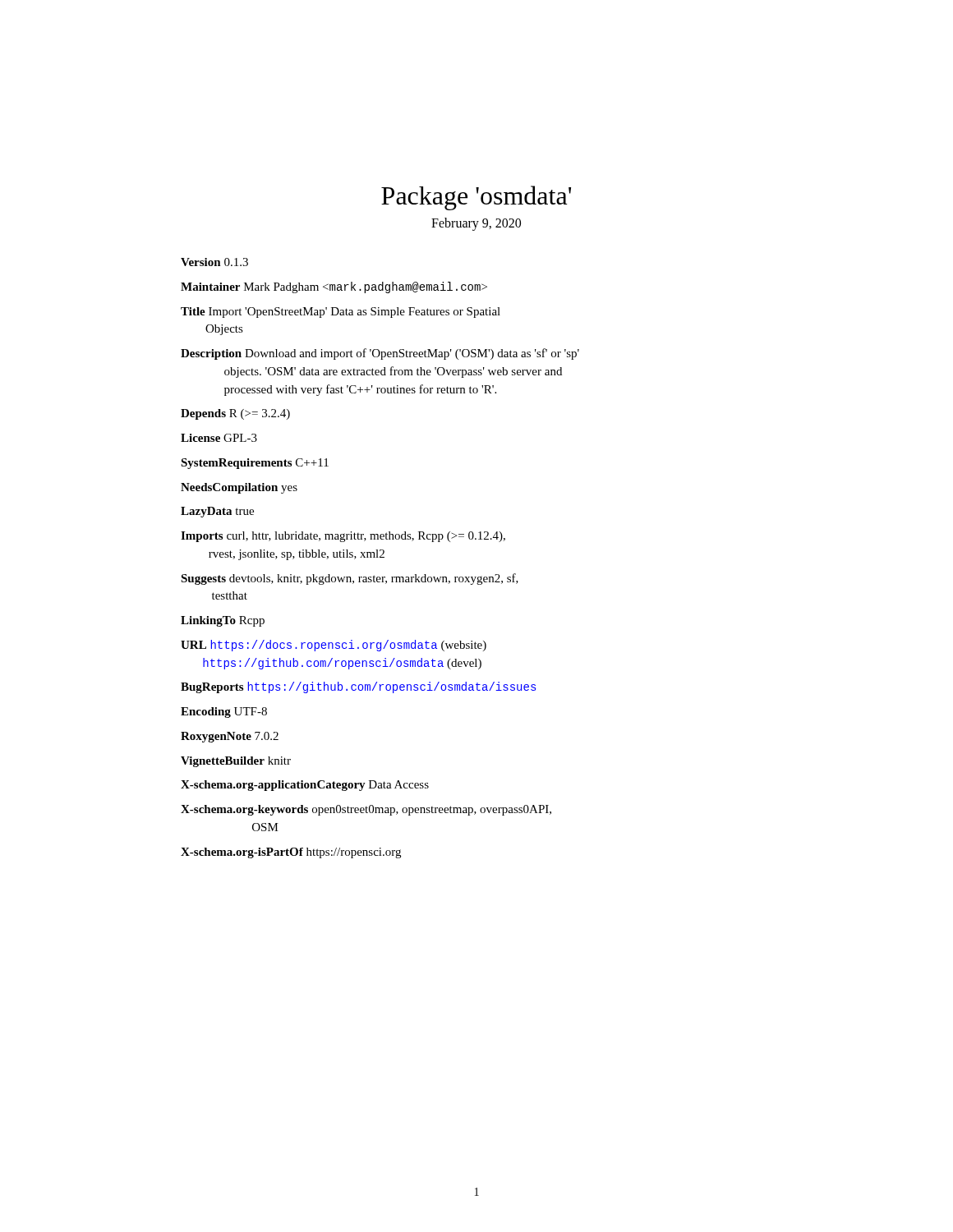The width and height of the screenshot is (953, 1232).
Task: Click on the text that says "X-schema.org-isPartOf https://ropensci.org"
Action: click(x=291, y=851)
